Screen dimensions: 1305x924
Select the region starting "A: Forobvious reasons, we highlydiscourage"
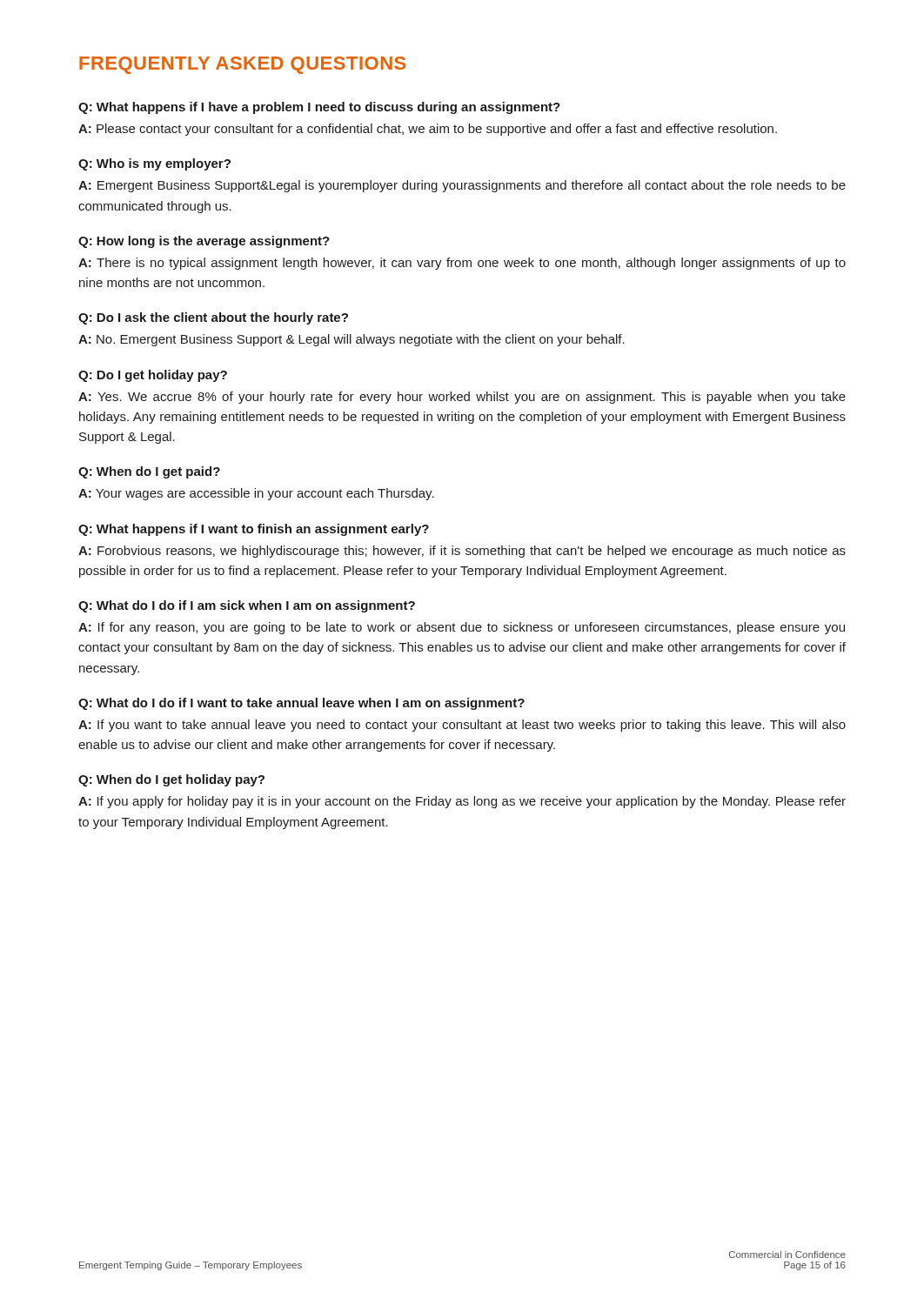click(462, 560)
